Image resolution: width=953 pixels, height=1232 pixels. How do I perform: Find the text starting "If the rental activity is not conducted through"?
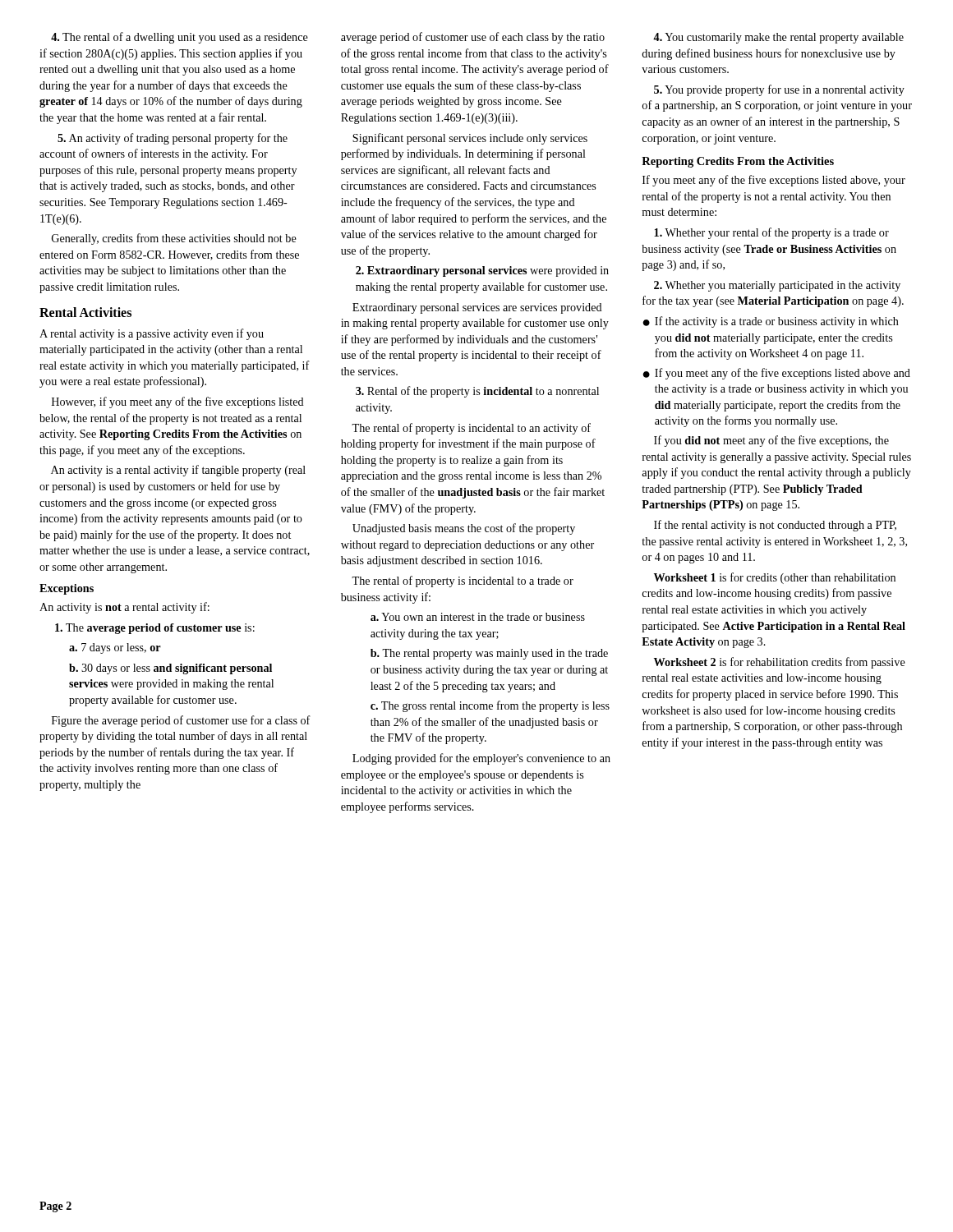tap(778, 542)
